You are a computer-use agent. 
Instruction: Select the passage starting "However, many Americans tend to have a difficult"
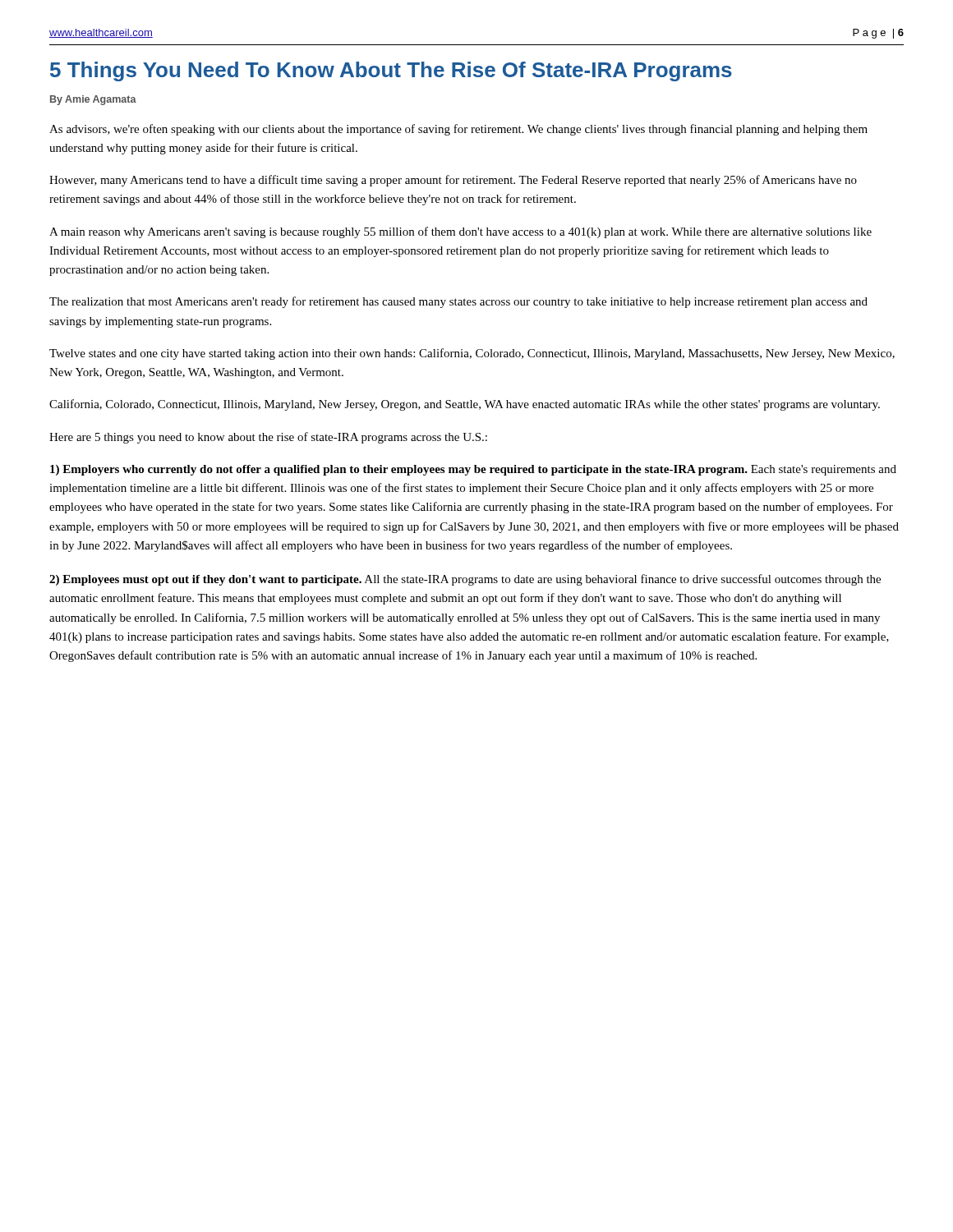point(453,189)
